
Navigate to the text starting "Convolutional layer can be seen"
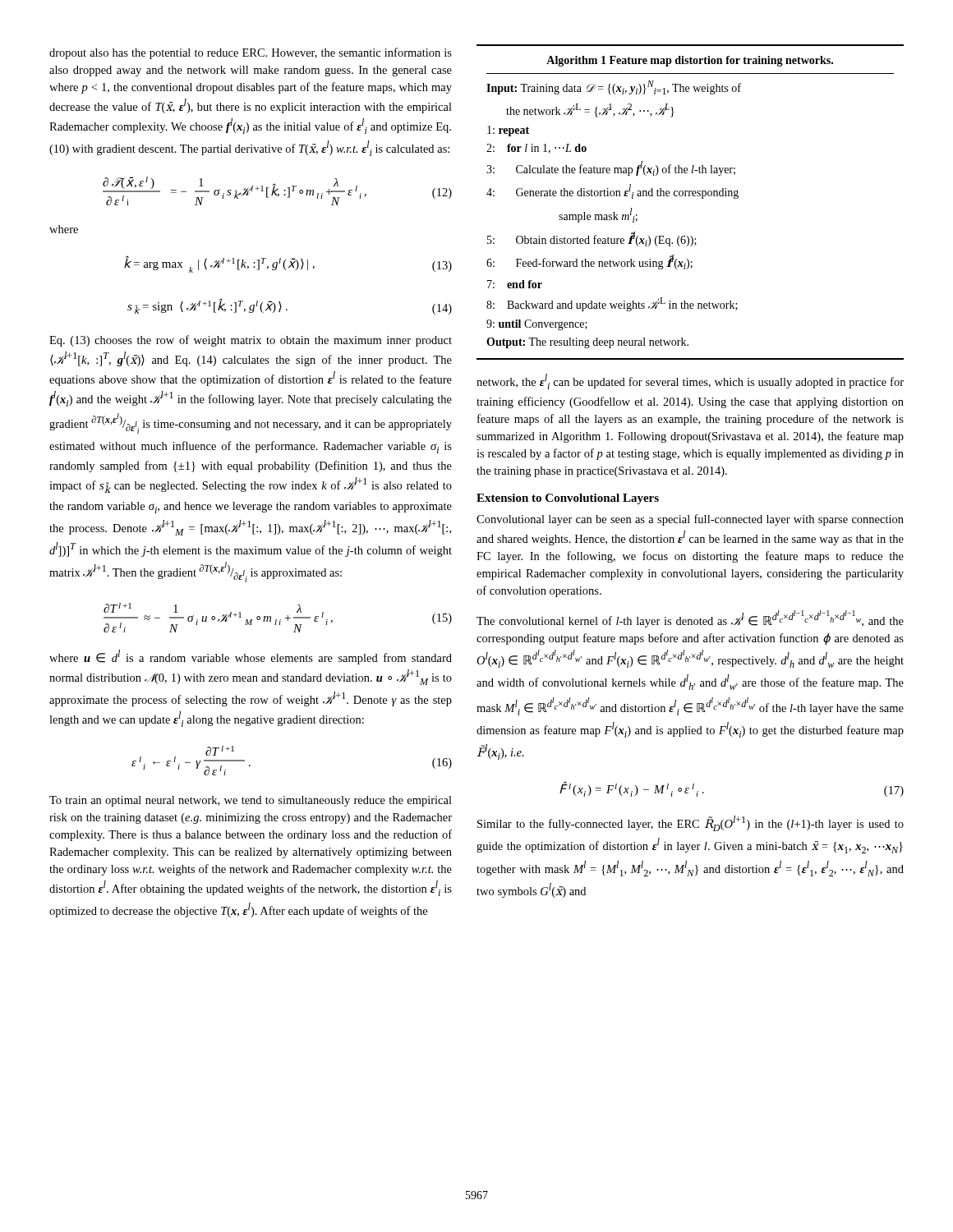point(690,555)
